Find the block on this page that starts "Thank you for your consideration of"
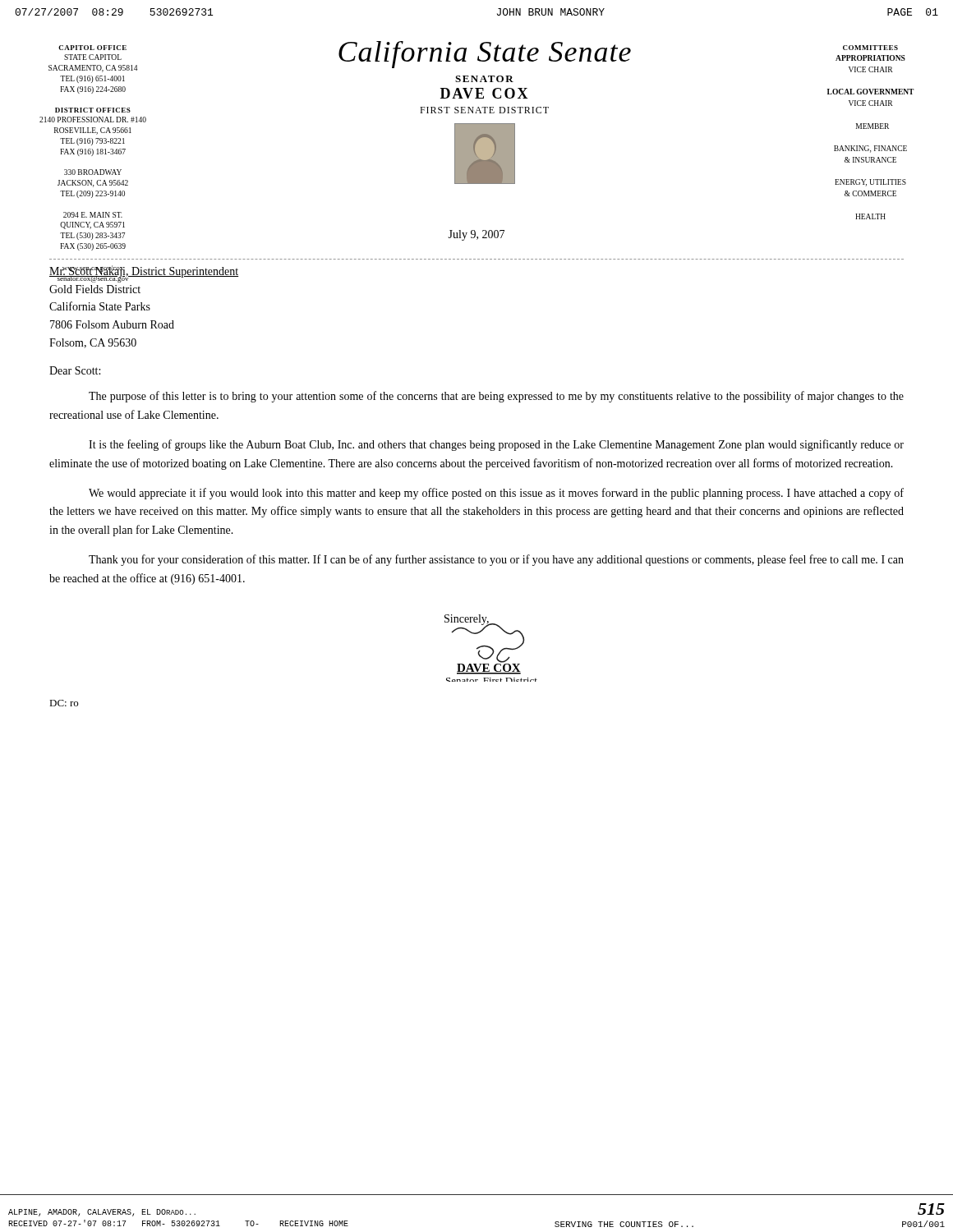This screenshot has height=1232, width=953. click(476, 569)
